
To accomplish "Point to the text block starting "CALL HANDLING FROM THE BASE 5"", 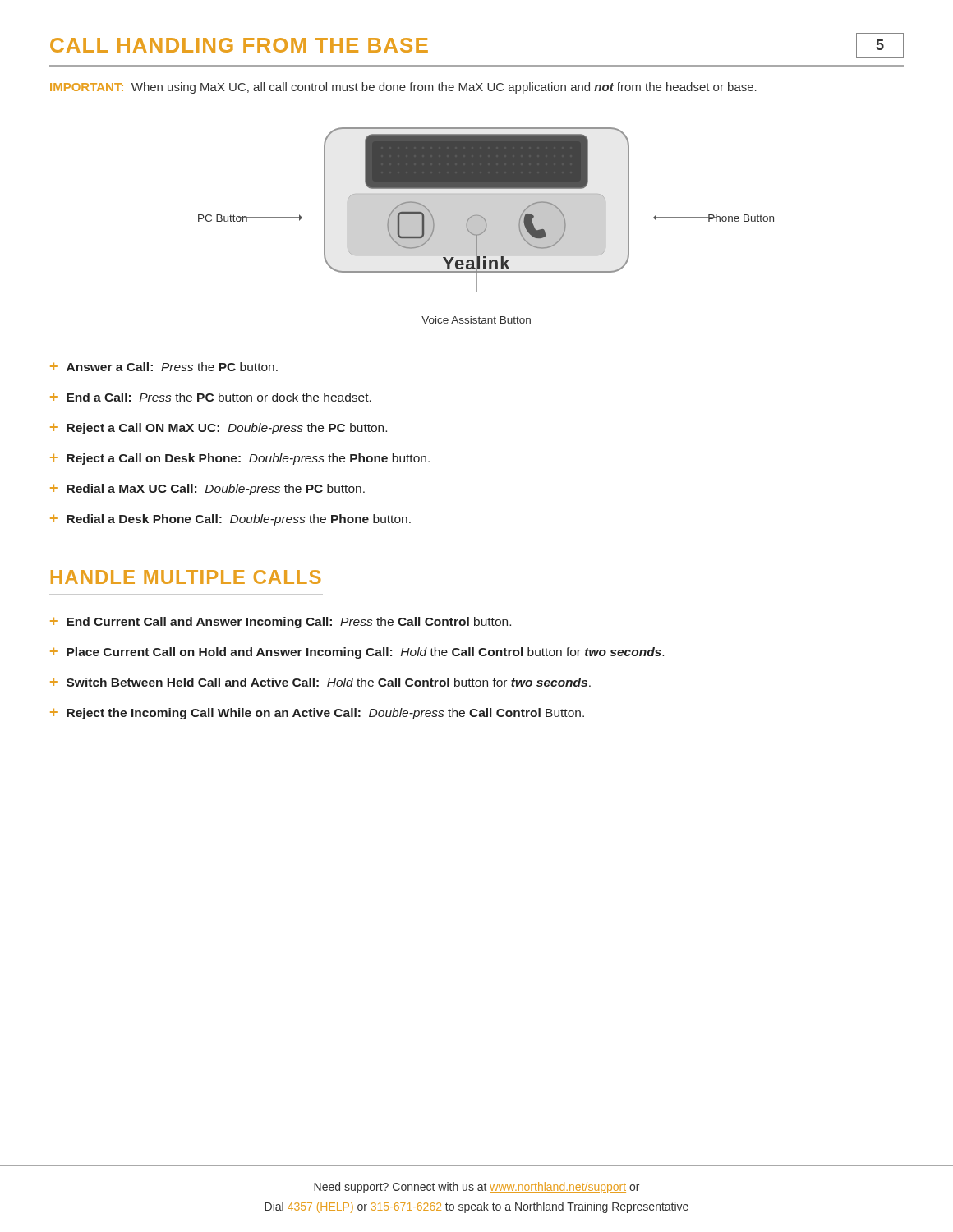I will (249, 46).
